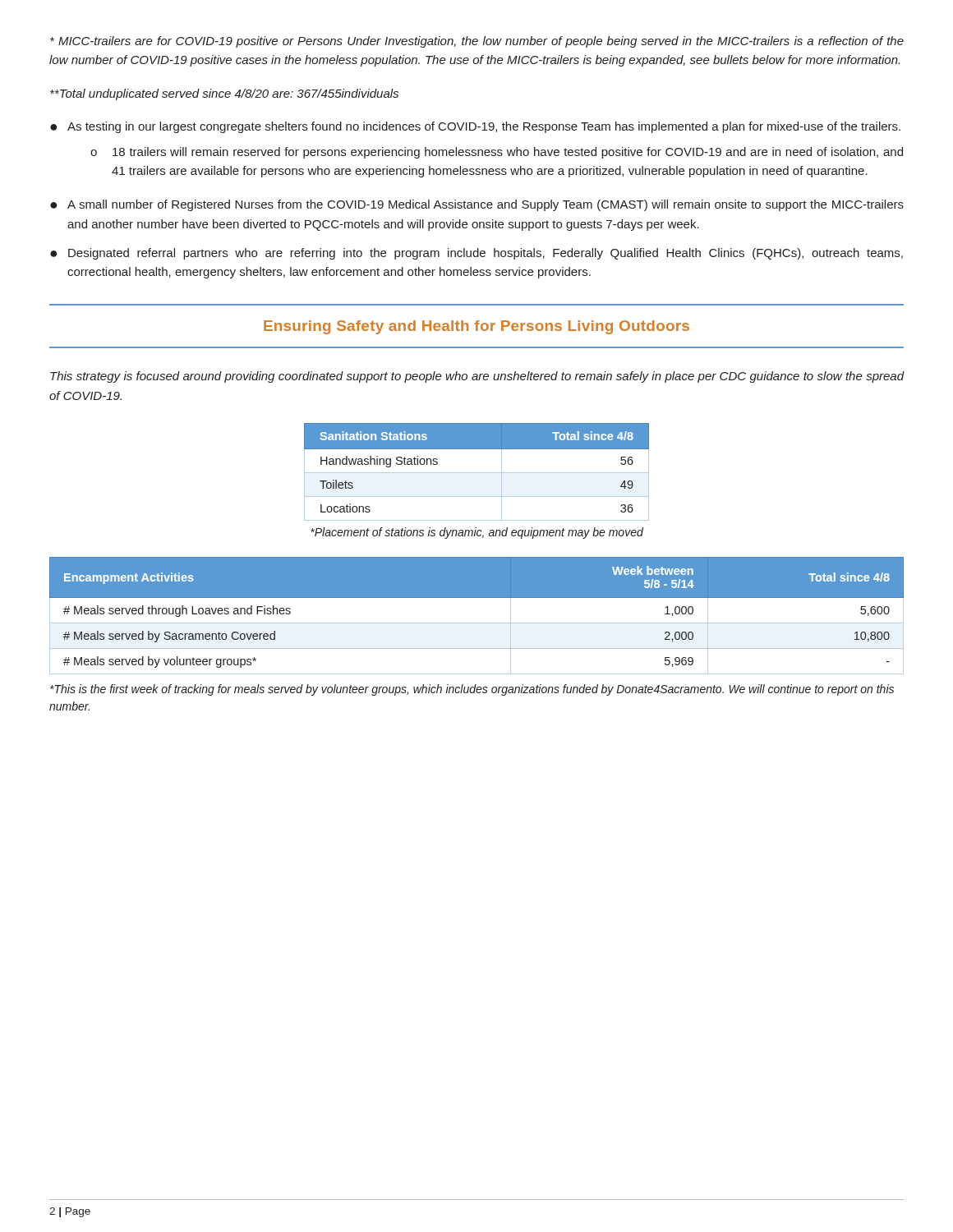
Task: Select the footnote that says "Total unduplicated served since 4/8/20 are: 367/455individuals"
Action: click(224, 93)
